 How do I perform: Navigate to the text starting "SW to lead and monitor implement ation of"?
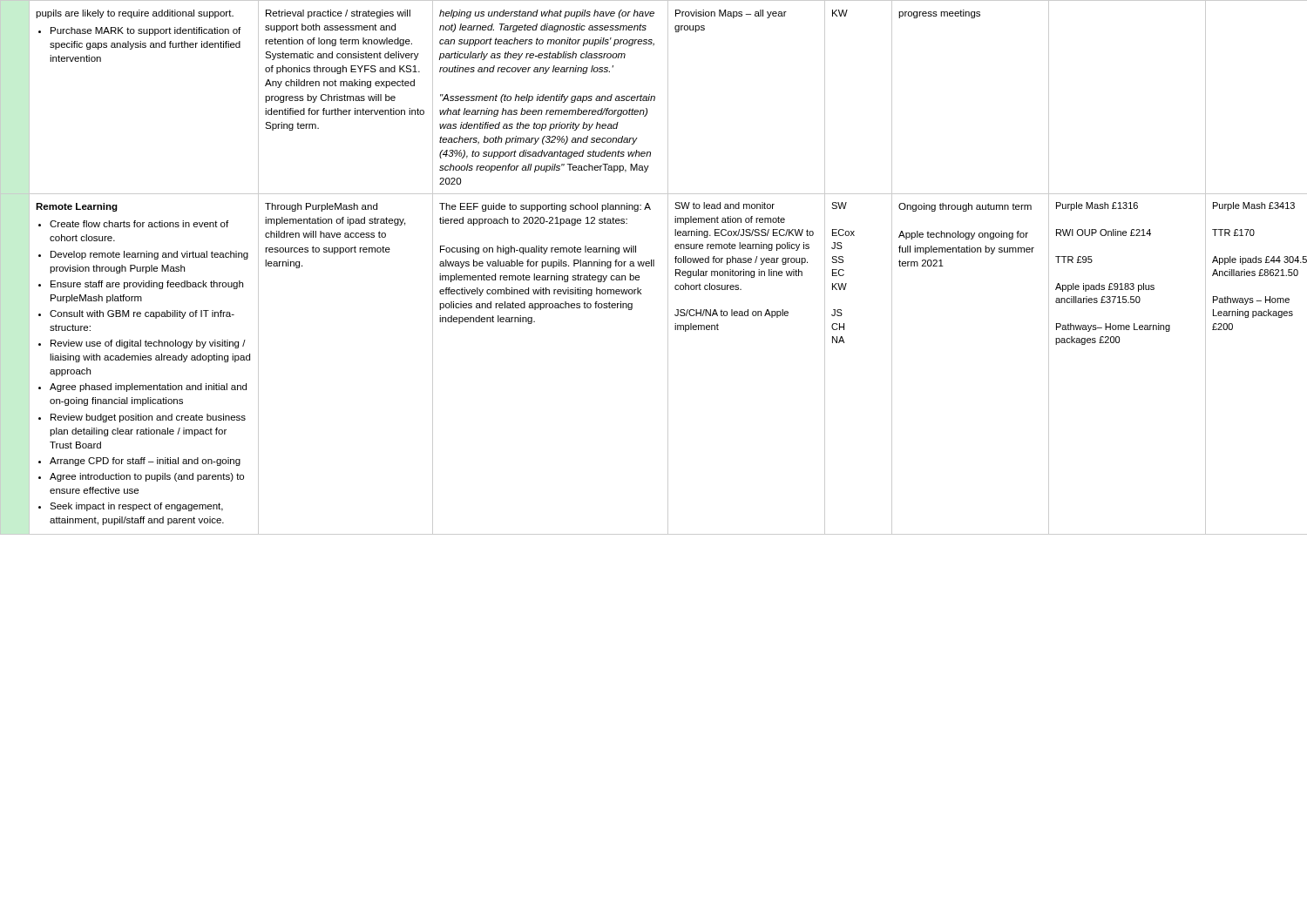744,266
